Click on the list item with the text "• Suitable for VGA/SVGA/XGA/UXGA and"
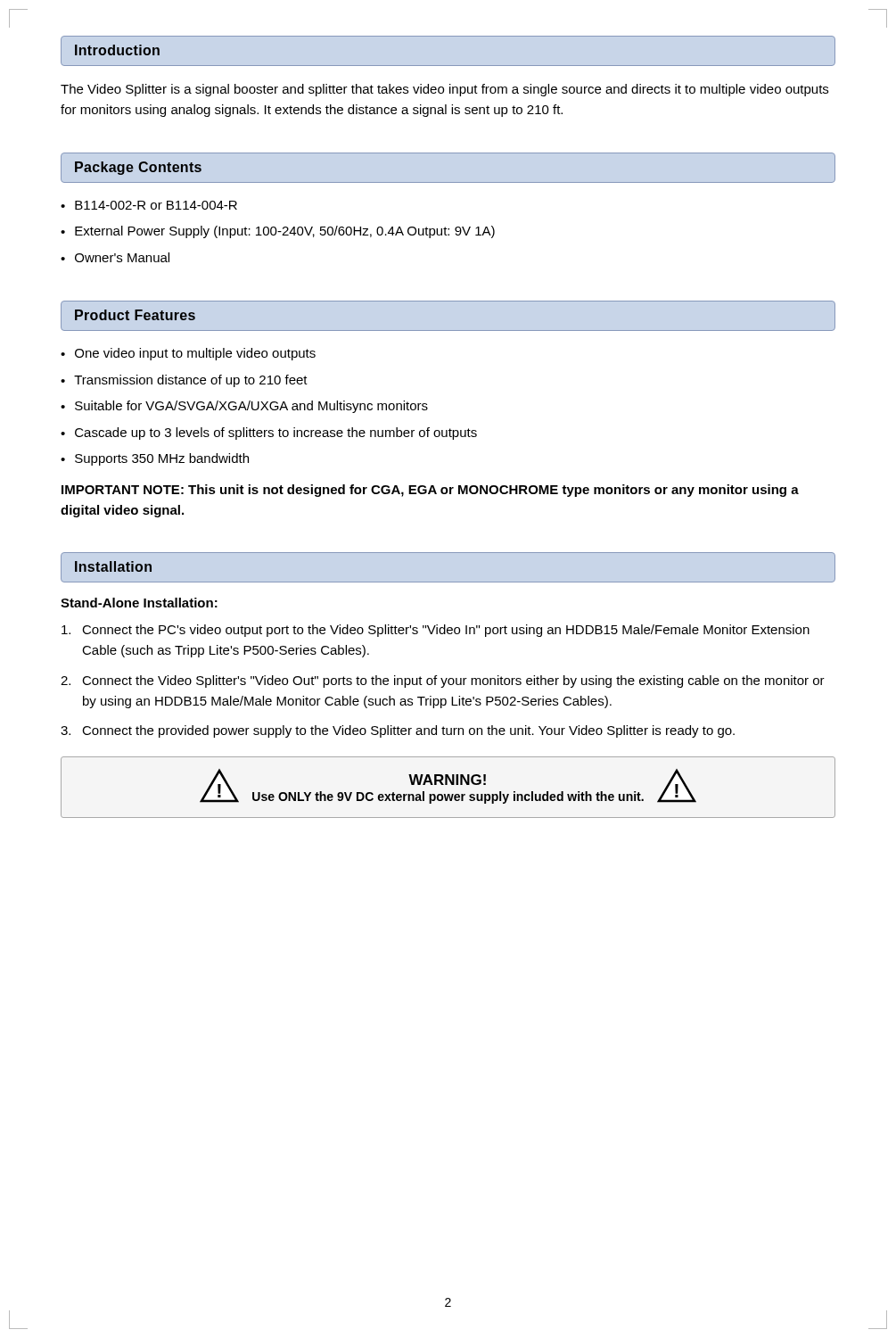896x1338 pixels. point(244,407)
